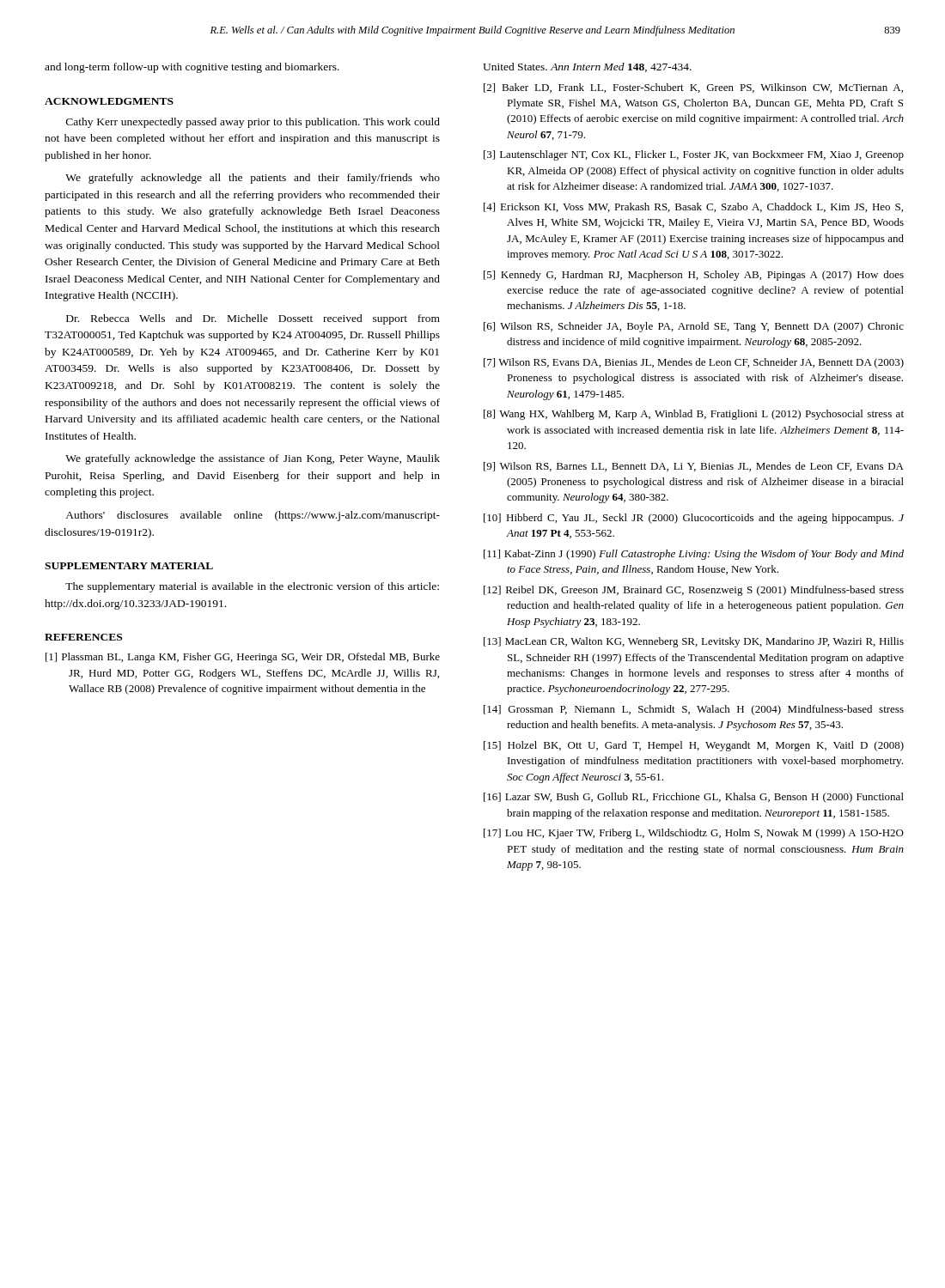Click on the region starting "and long-term follow-up with cognitive testing and biomarkers."

pos(242,67)
